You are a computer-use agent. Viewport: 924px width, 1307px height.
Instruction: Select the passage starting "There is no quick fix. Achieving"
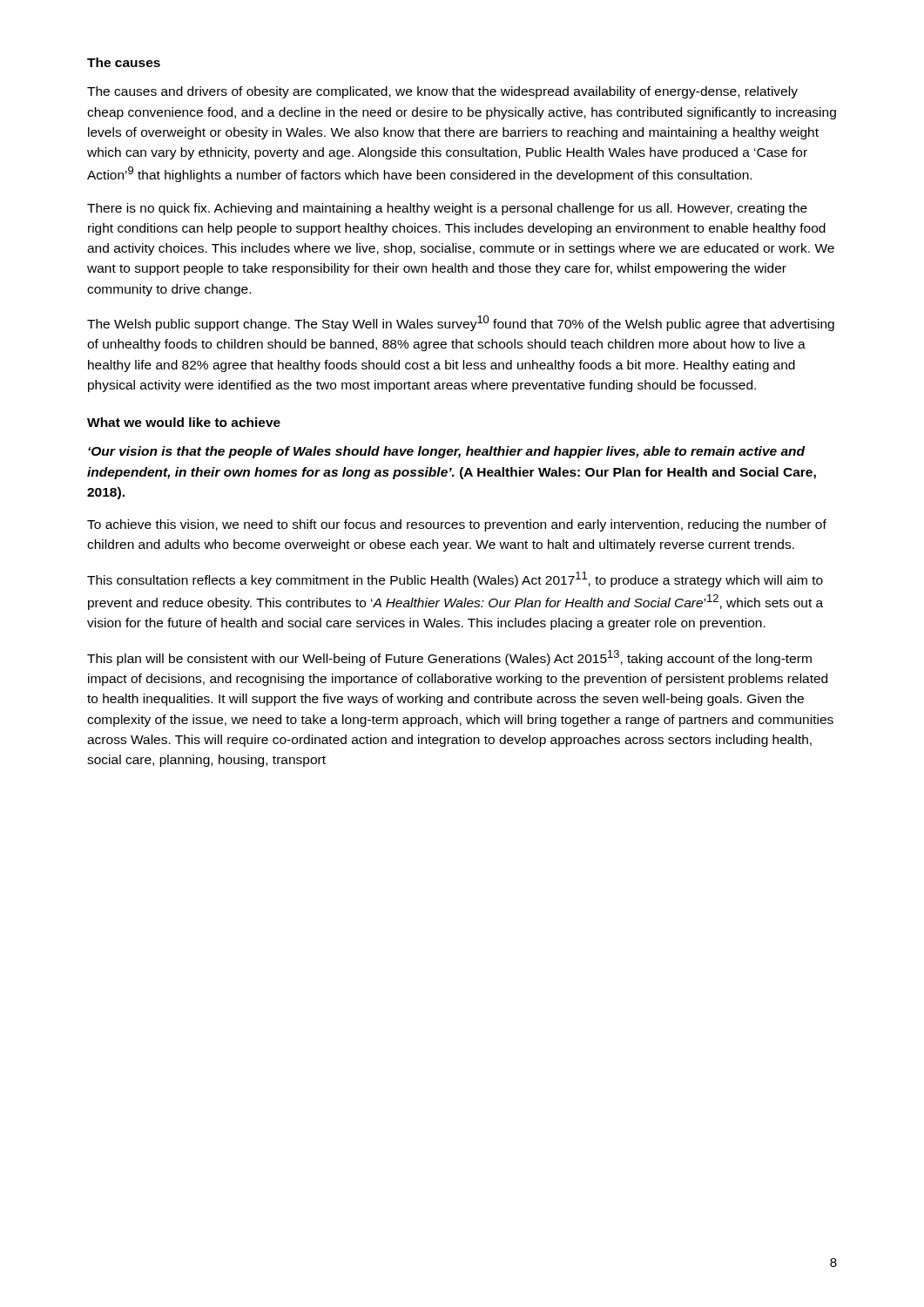click(462, 248)
